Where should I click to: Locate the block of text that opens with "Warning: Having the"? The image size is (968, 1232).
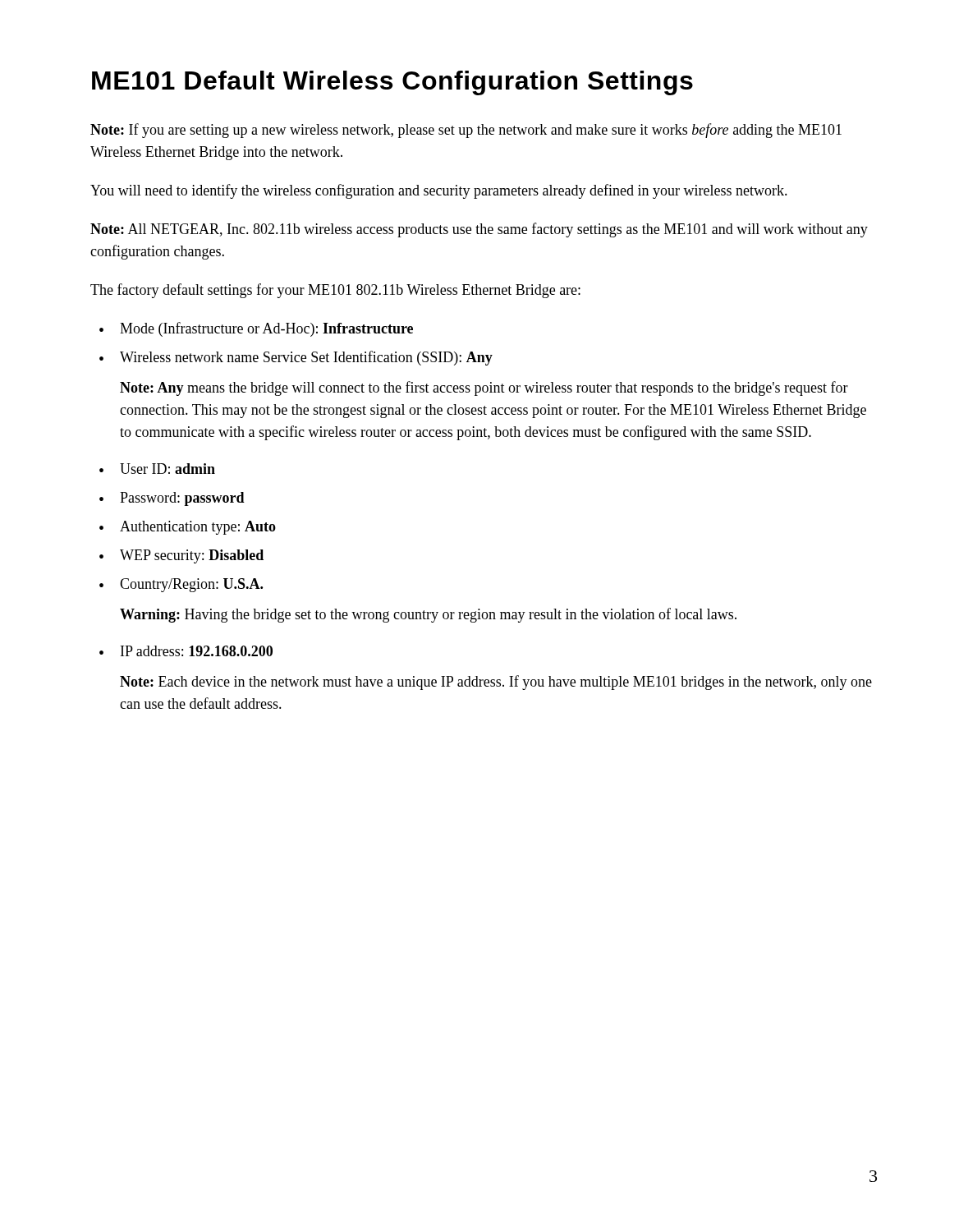click(x=429, y=614)
